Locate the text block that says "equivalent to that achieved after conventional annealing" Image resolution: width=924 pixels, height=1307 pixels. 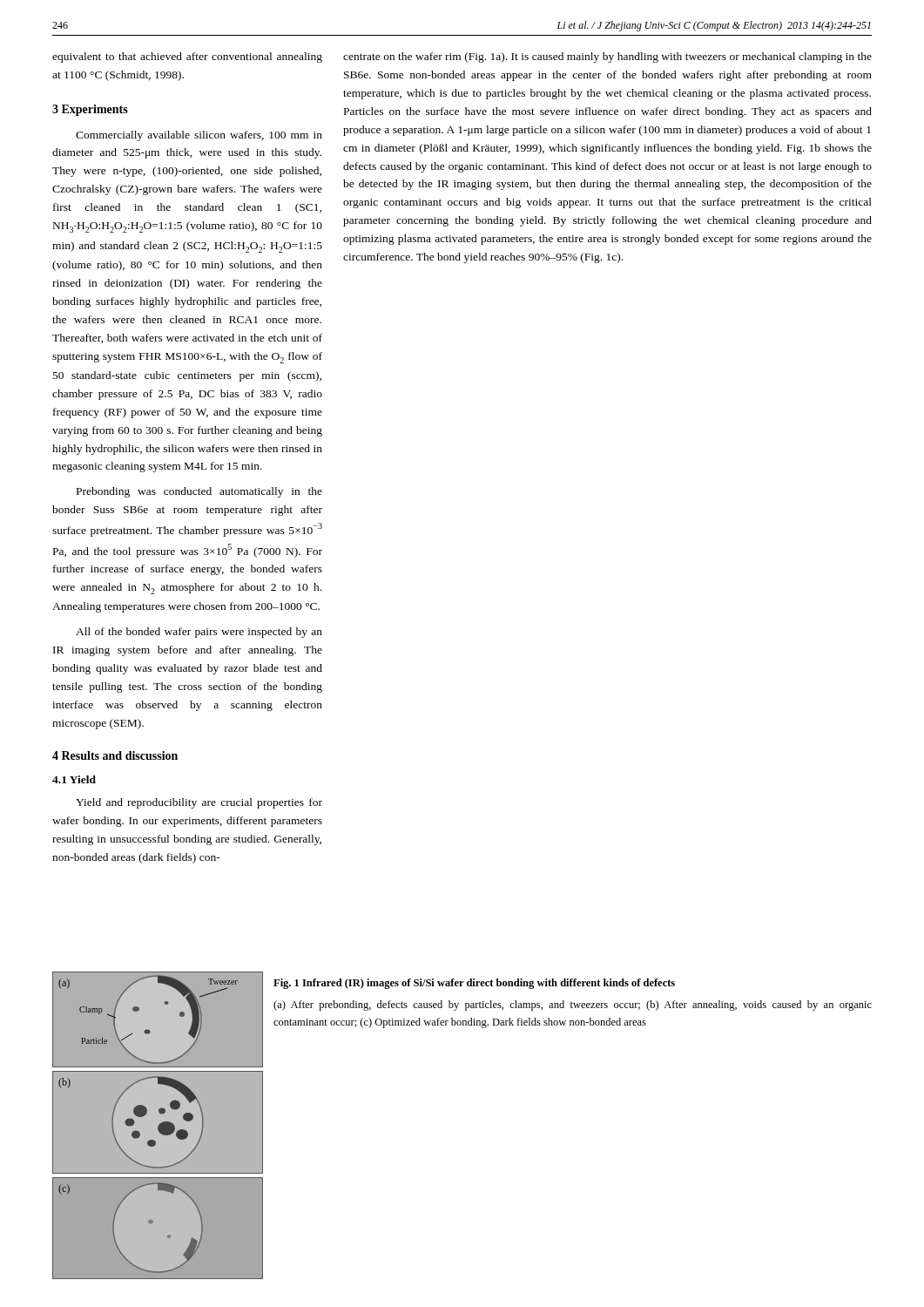[187, 66]
